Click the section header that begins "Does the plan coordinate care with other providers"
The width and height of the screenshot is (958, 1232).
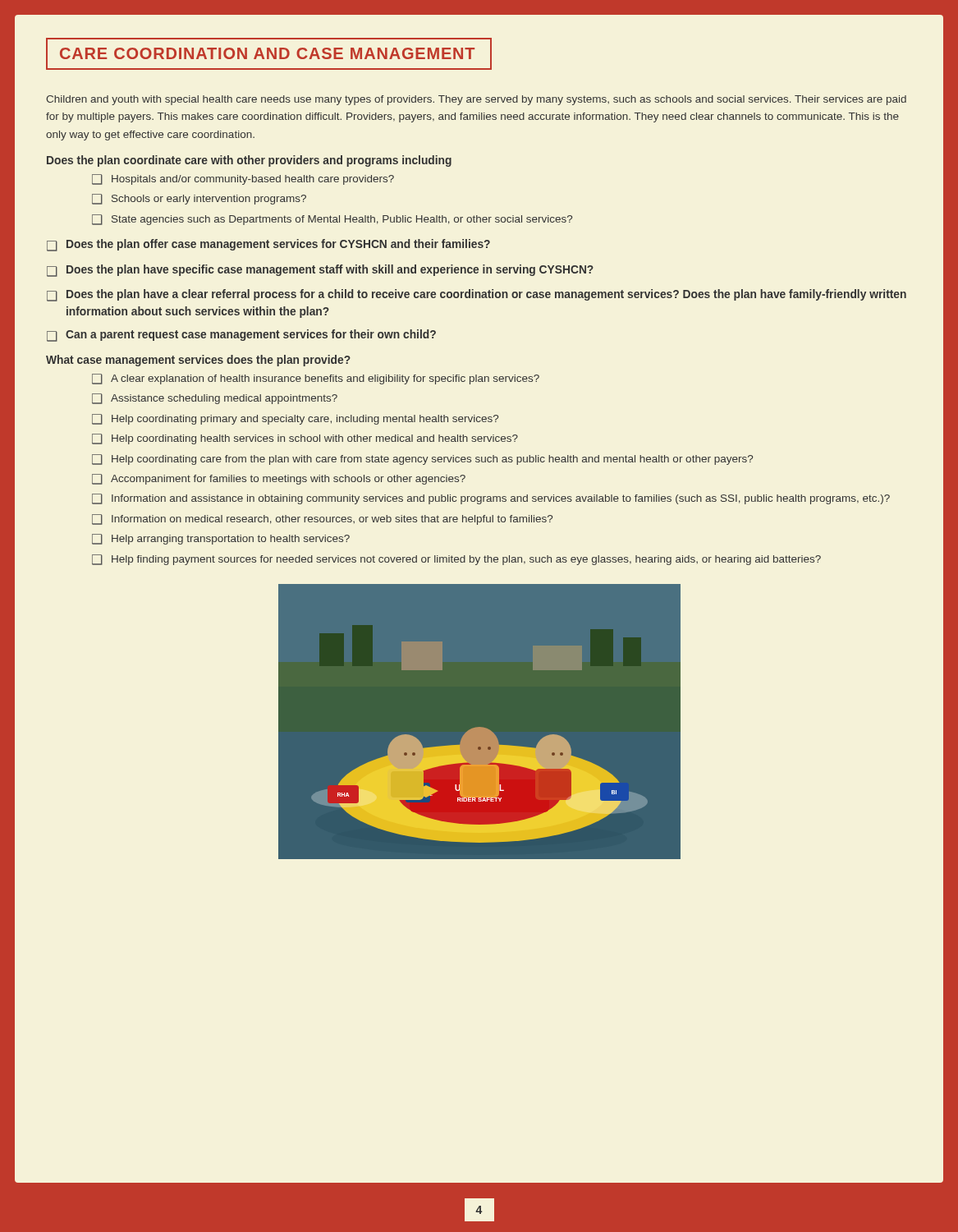tap(249, 161)
